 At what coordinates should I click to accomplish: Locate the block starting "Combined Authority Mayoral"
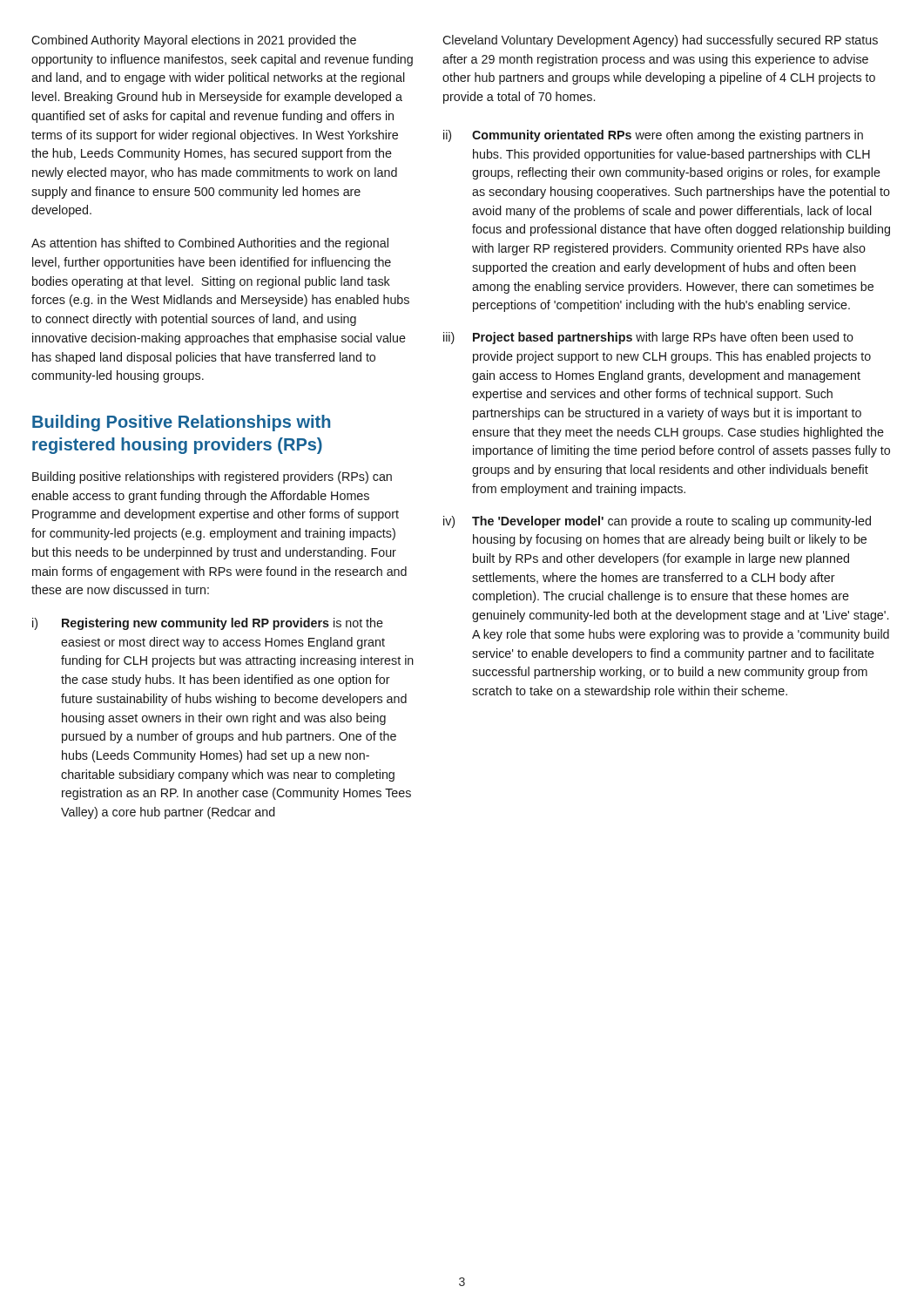222,125
